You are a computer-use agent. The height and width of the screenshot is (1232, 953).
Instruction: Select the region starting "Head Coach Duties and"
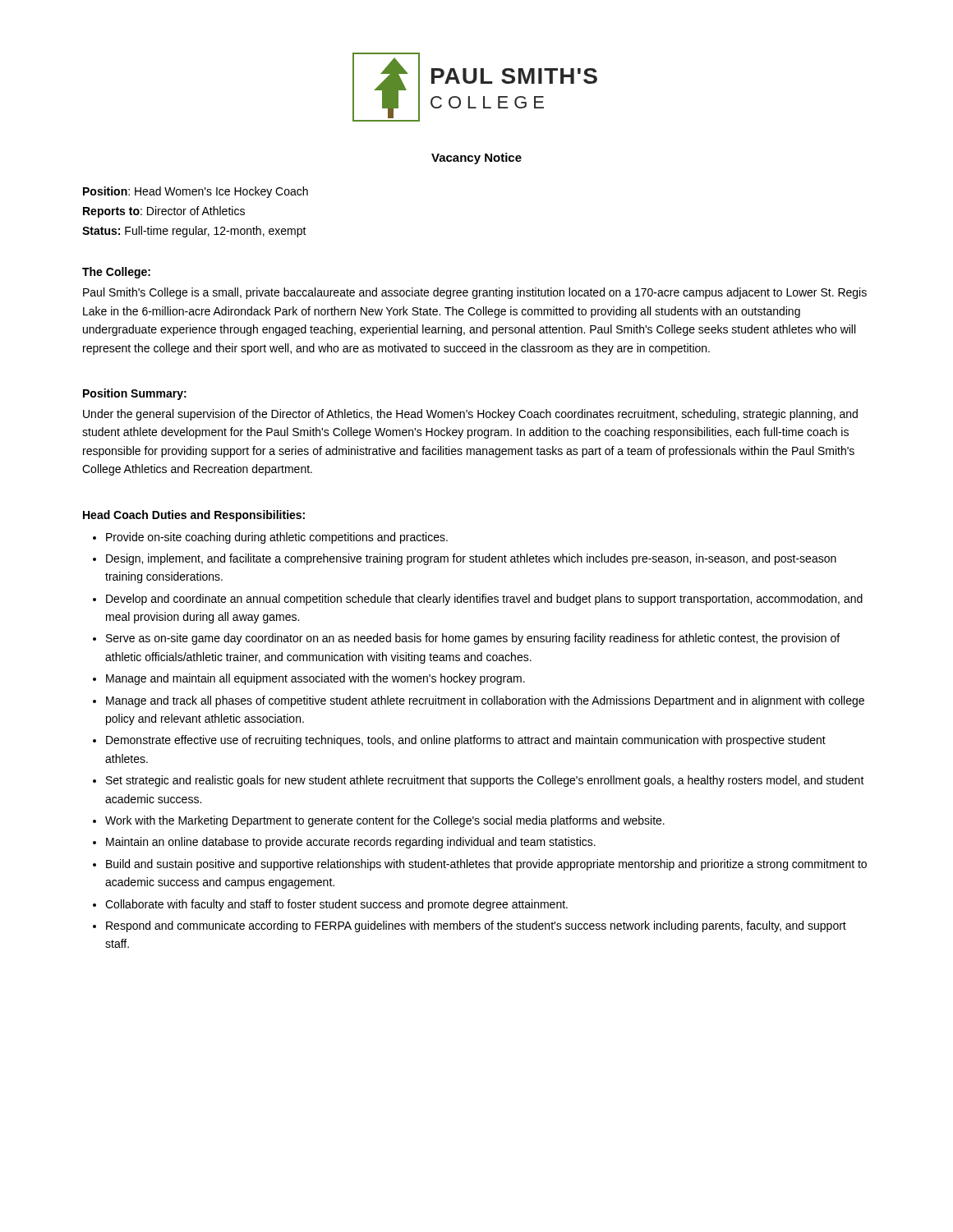pyautogui.click(x=194, y=515)
